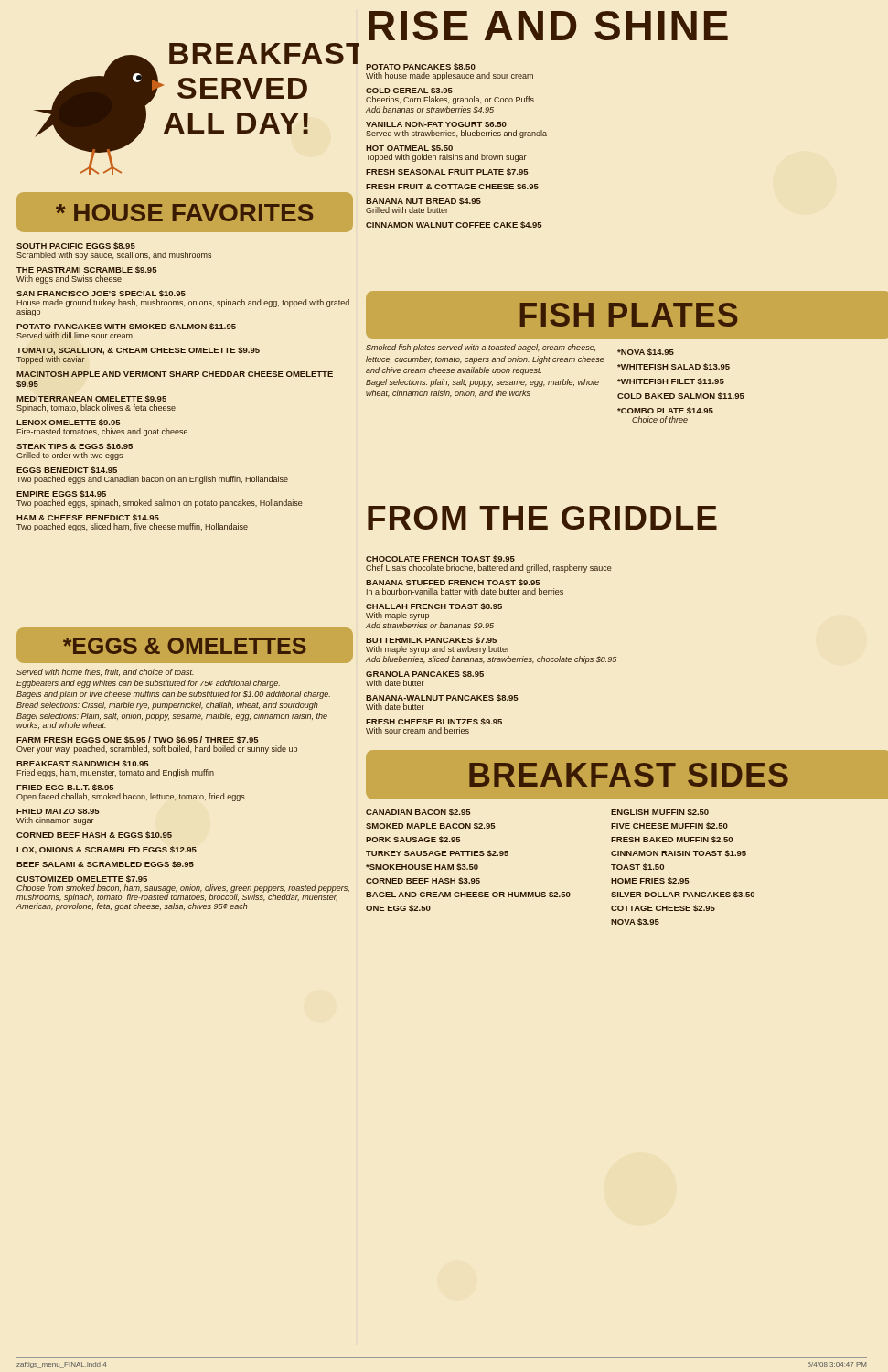Find the block on this page that starts "POTATO PANCAKES $8.50 With"

tap(421, 67)
